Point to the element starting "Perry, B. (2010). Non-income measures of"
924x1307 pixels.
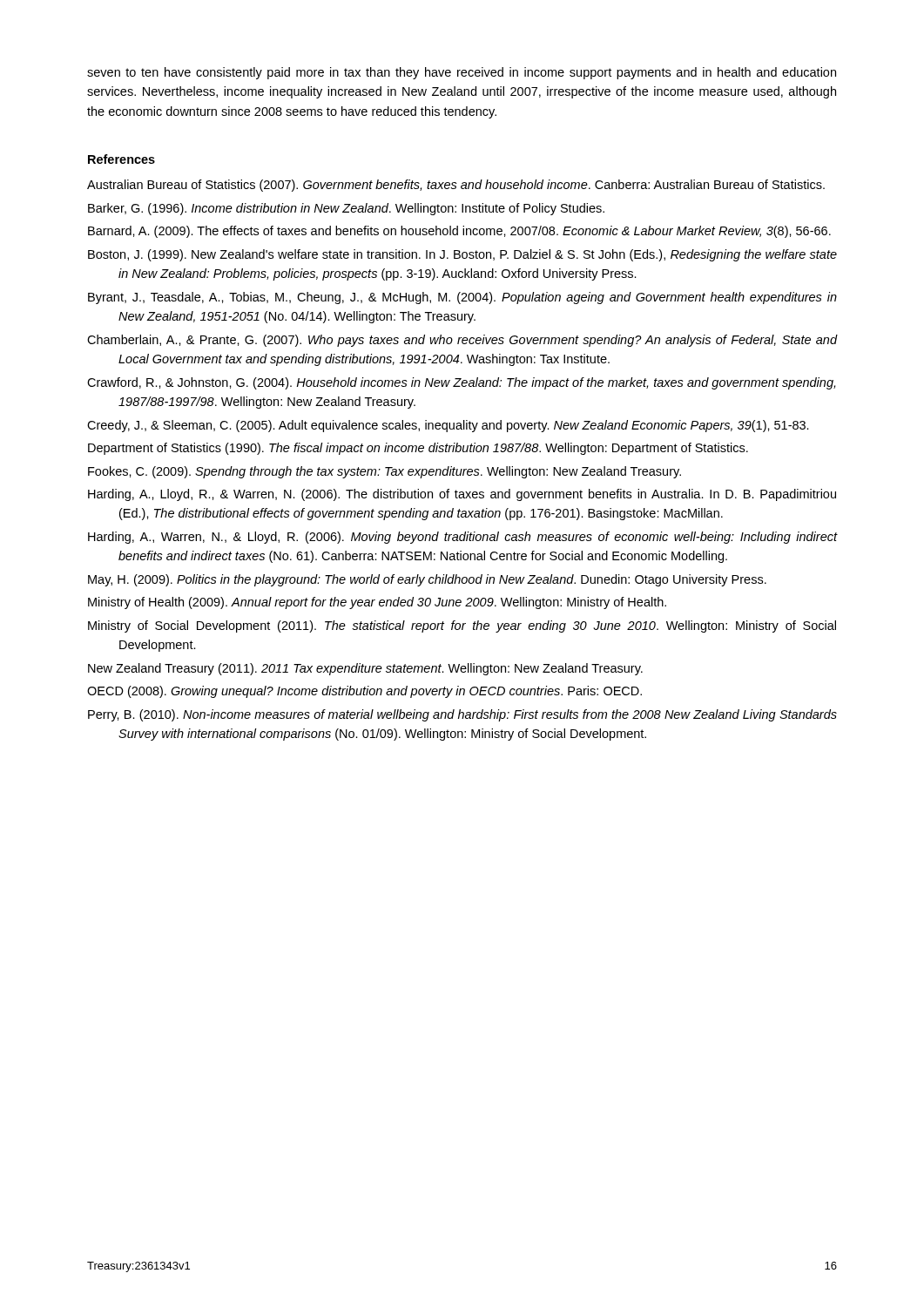462,724
